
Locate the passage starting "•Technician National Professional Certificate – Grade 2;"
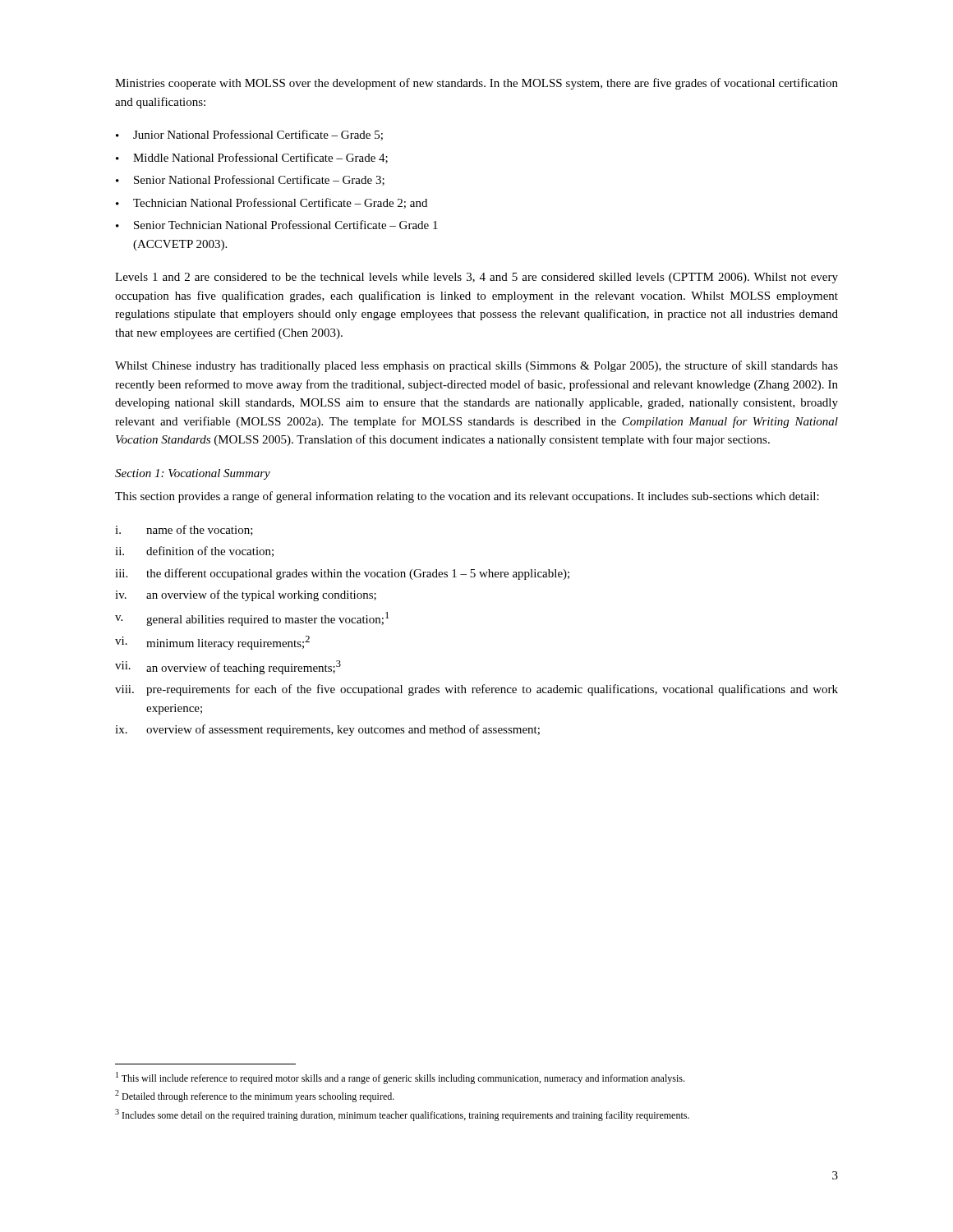pos(272,203)
